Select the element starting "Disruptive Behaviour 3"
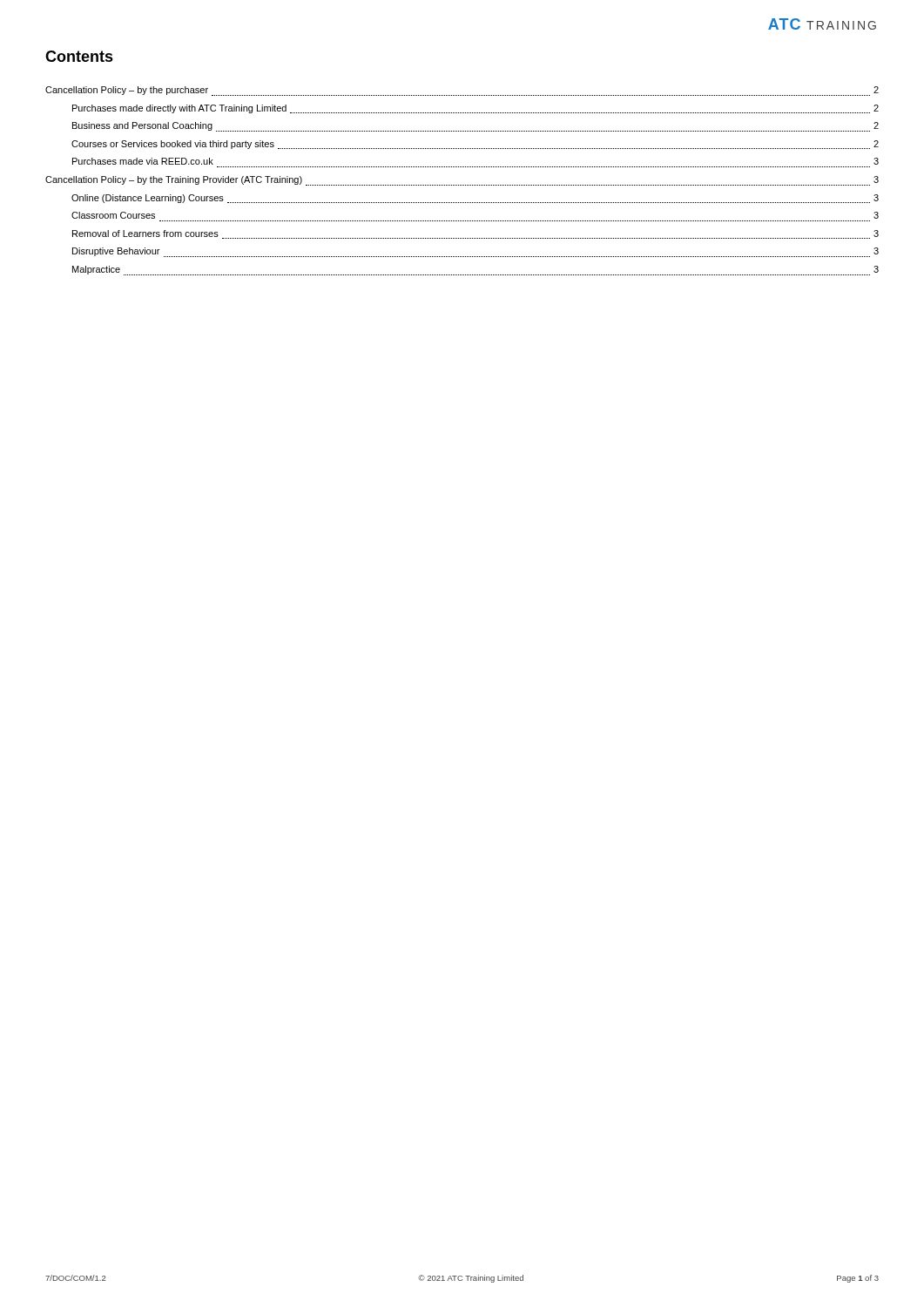This screenshot has width=924, height=1307. tap(475, 252)
